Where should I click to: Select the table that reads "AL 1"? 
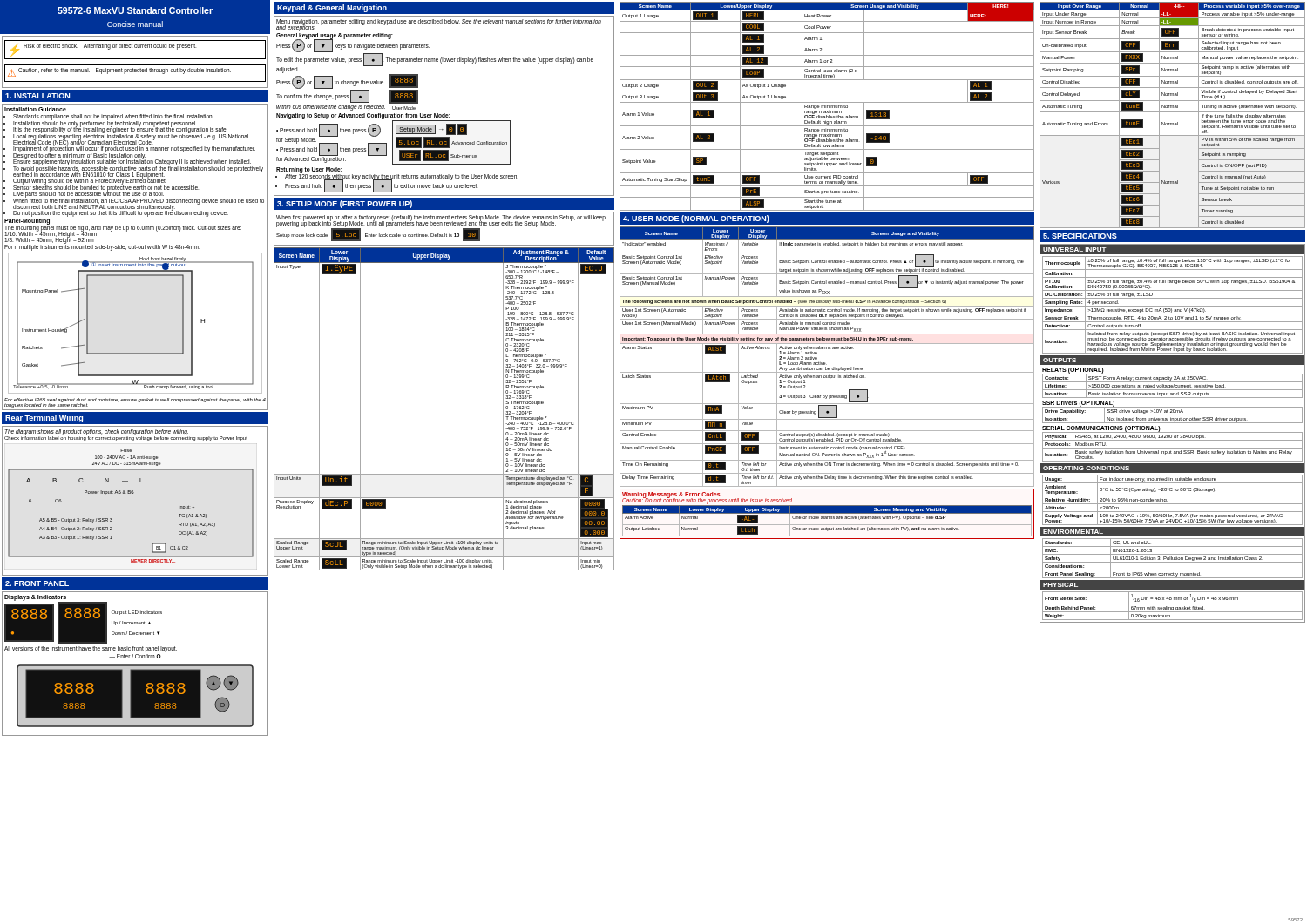coord(827,106)
